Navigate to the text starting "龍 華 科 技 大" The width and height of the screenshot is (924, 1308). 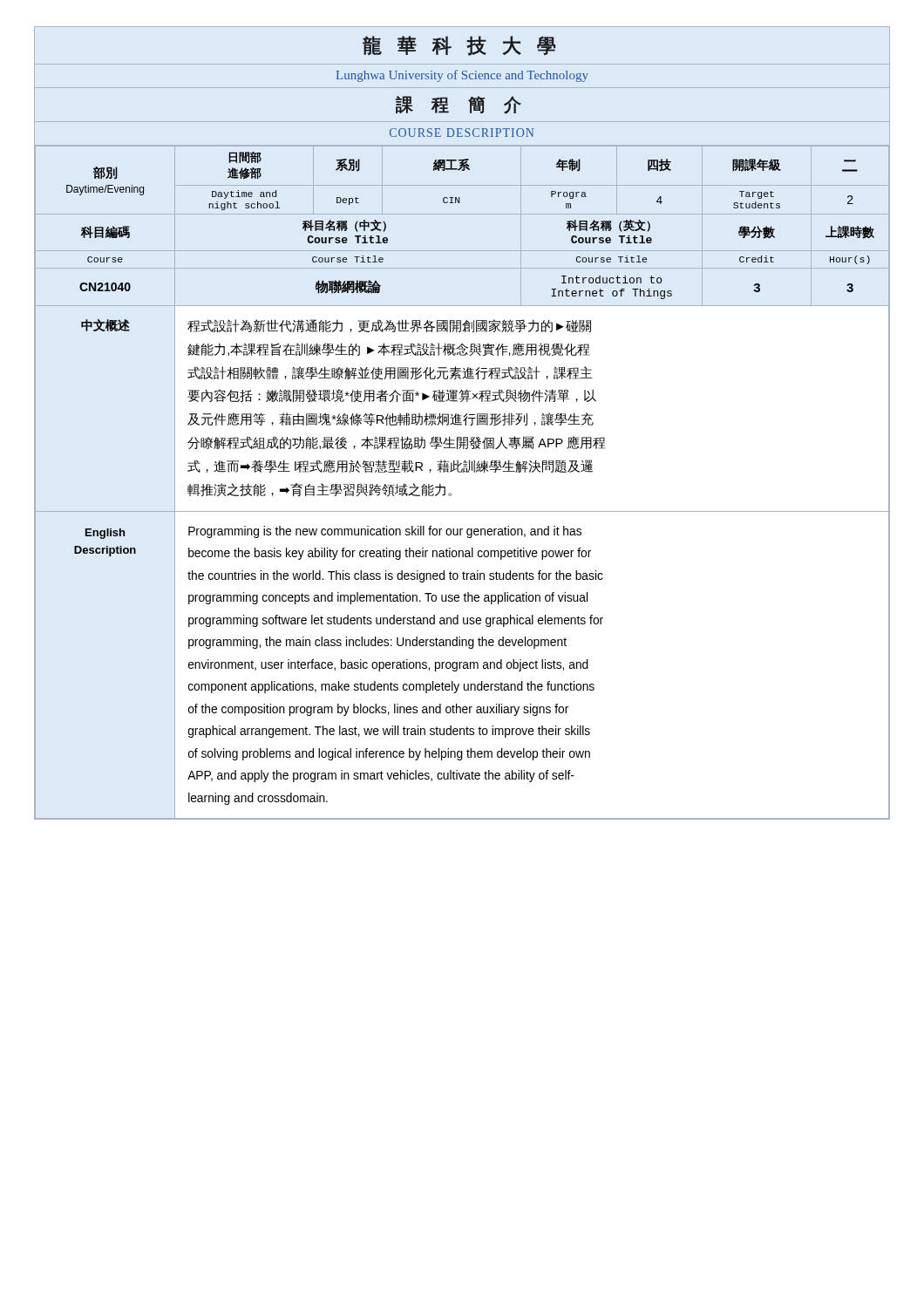462,46
